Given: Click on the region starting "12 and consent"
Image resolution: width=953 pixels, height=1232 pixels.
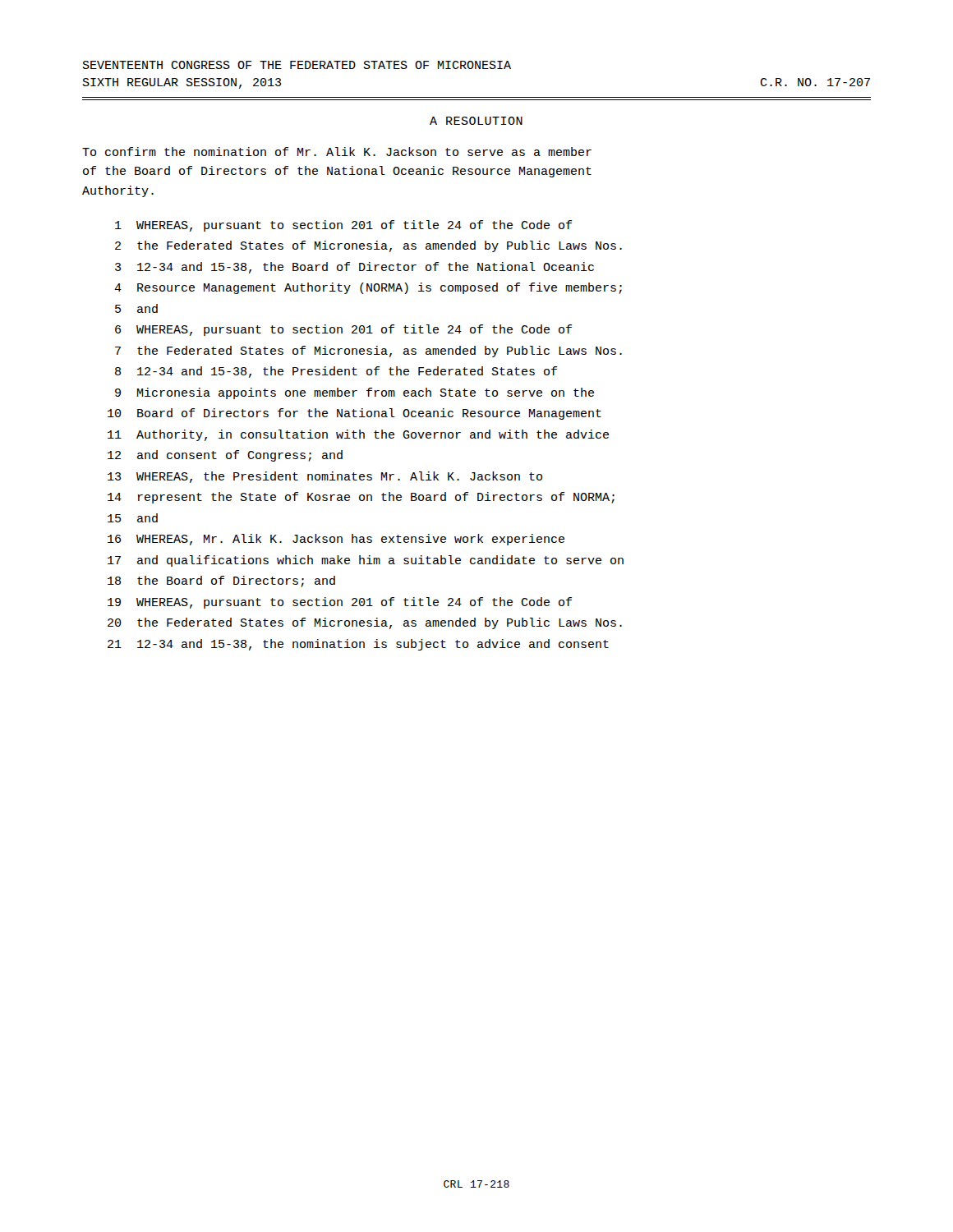Looking at the screenshot, I should (225, 456).
